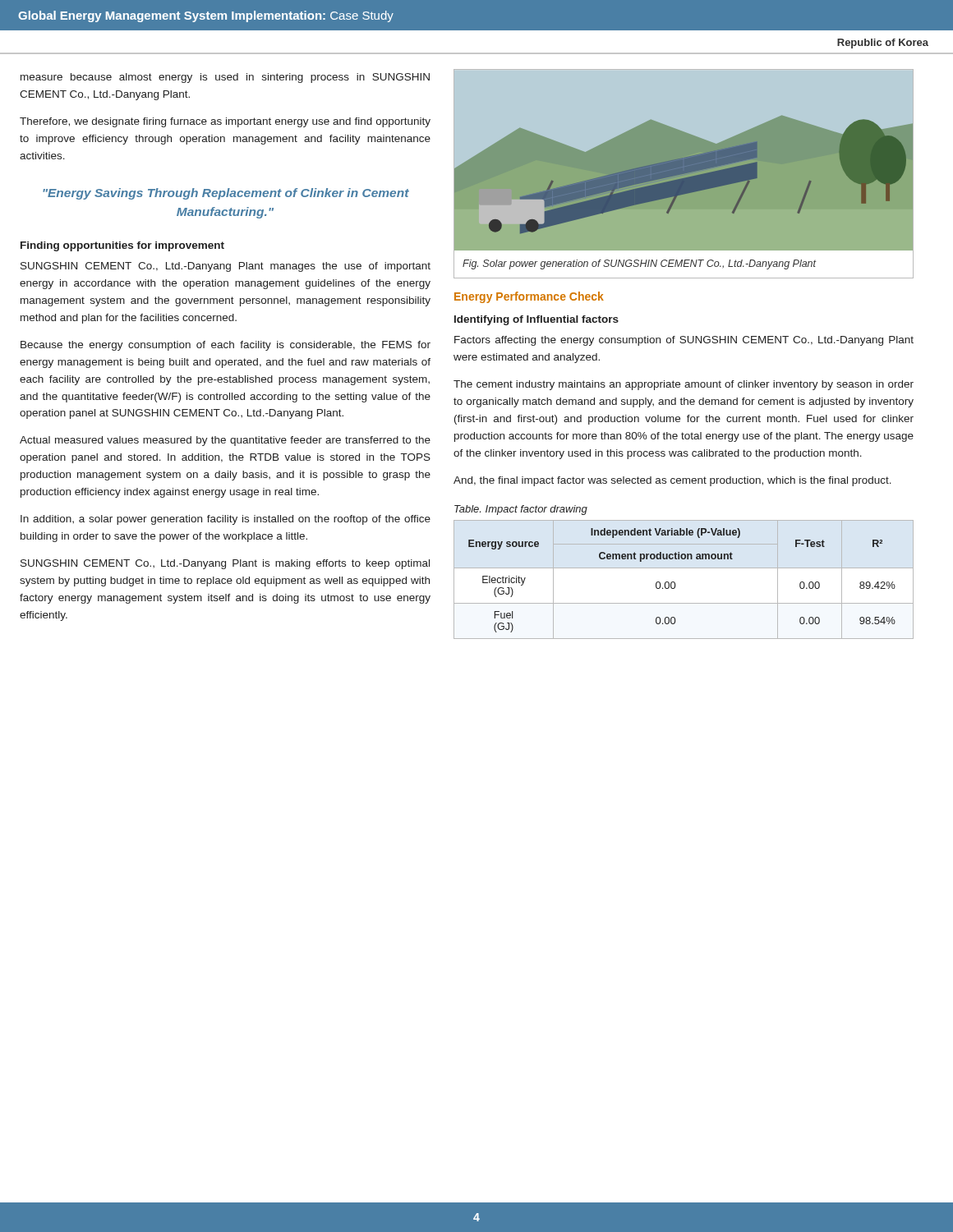The height and width of the screenshot is (1232, 953).
Task: Find the table
Action: [x=684, y=579]
